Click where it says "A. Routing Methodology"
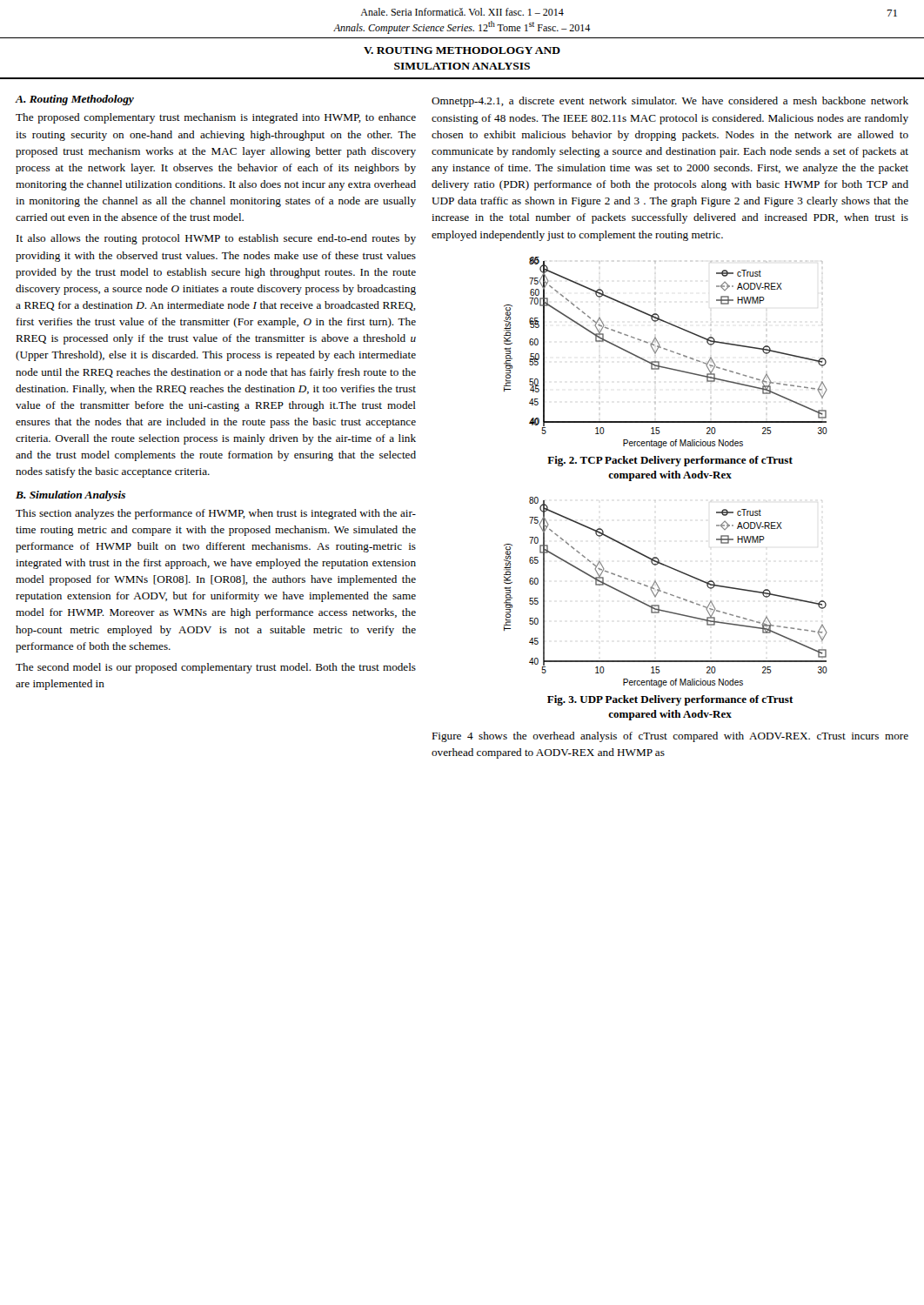 (75, 99)
